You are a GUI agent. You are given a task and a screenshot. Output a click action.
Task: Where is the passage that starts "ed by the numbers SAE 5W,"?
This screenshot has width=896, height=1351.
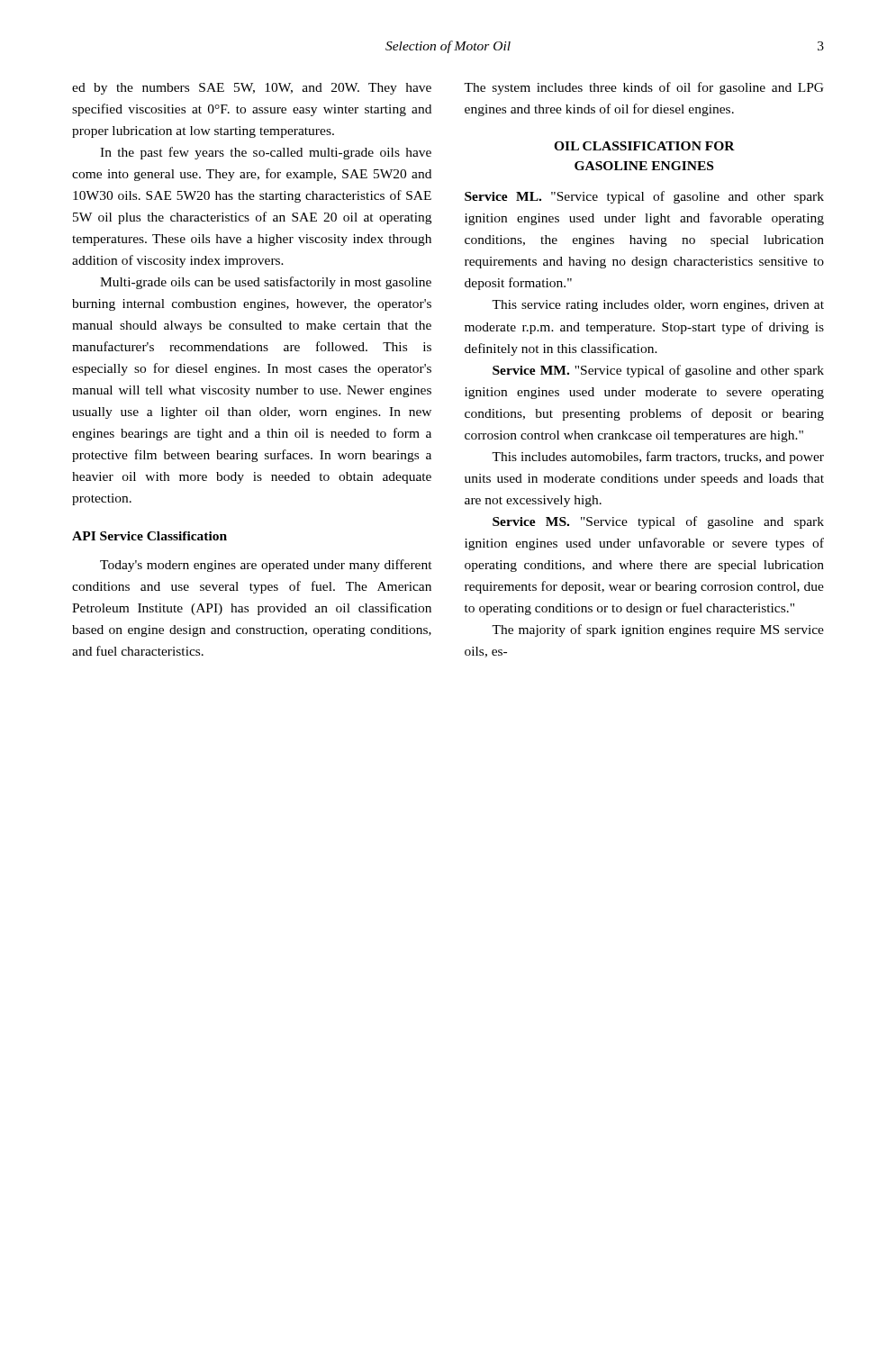pyautogui.click(x=252, y=109)
